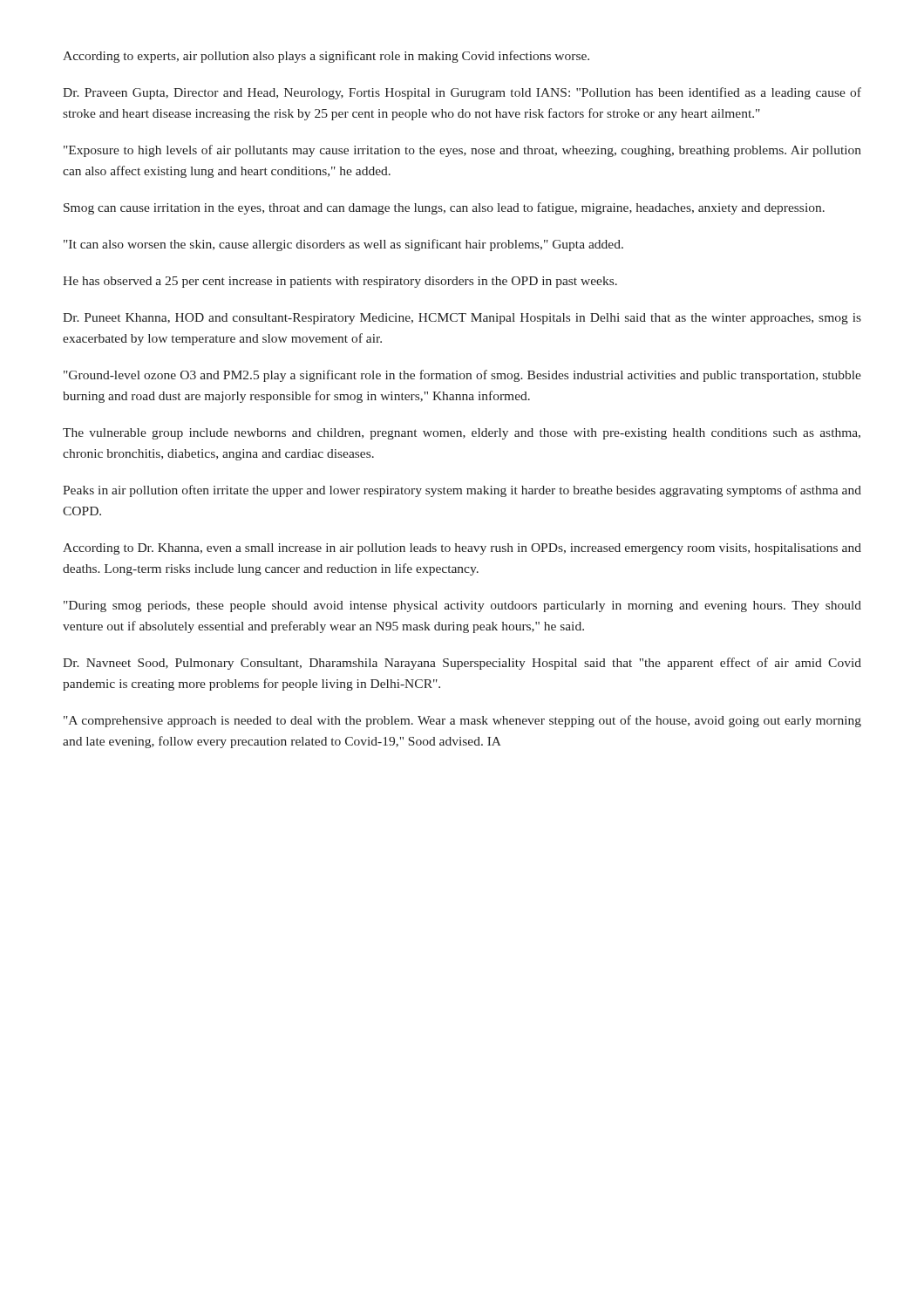
Task: Find the text block that reads "Smog can cause irritation in"
Action: click(444, 207)
